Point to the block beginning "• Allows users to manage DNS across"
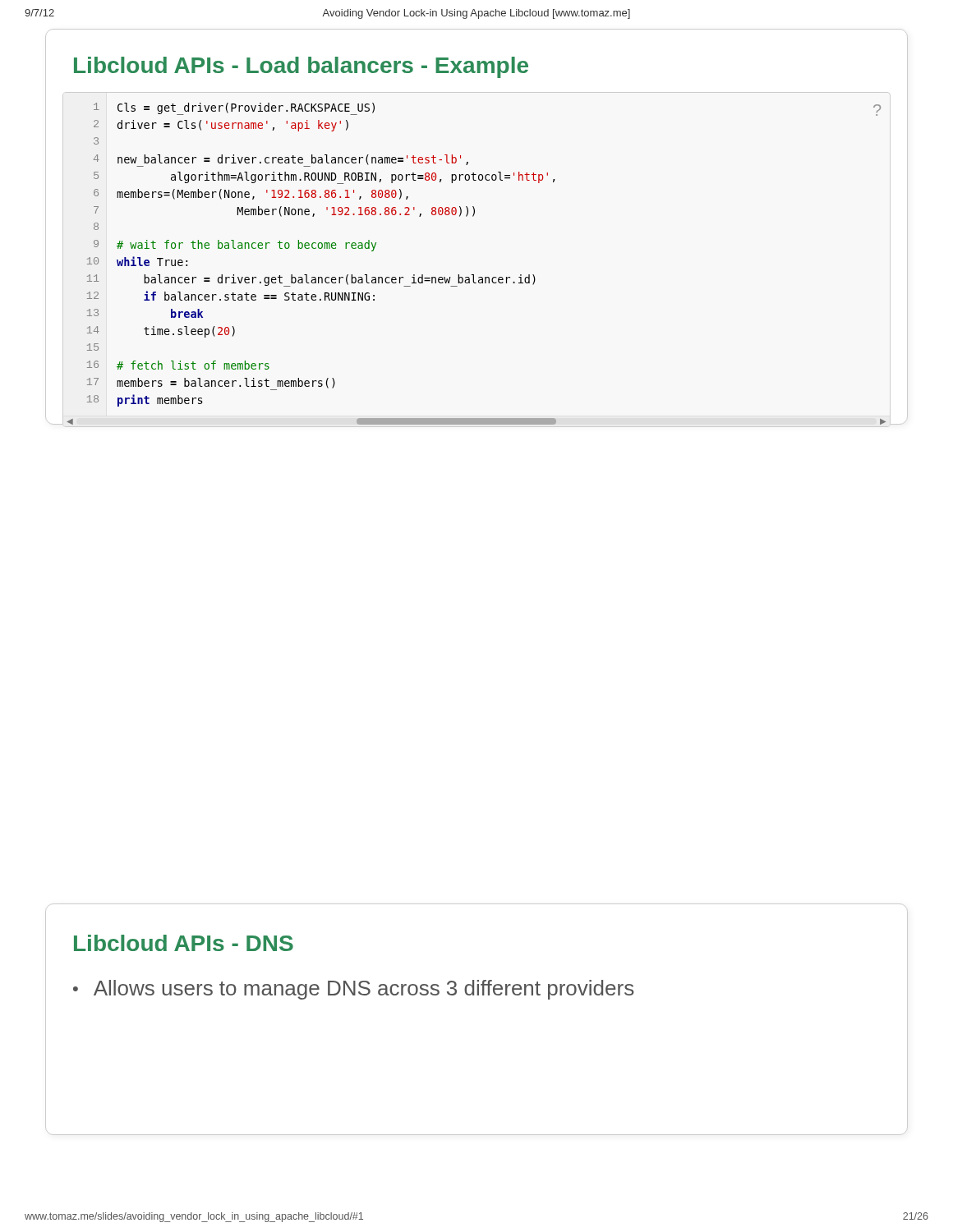The height and width of the screenshot is (1232, 953). click(x=353, y=988)
